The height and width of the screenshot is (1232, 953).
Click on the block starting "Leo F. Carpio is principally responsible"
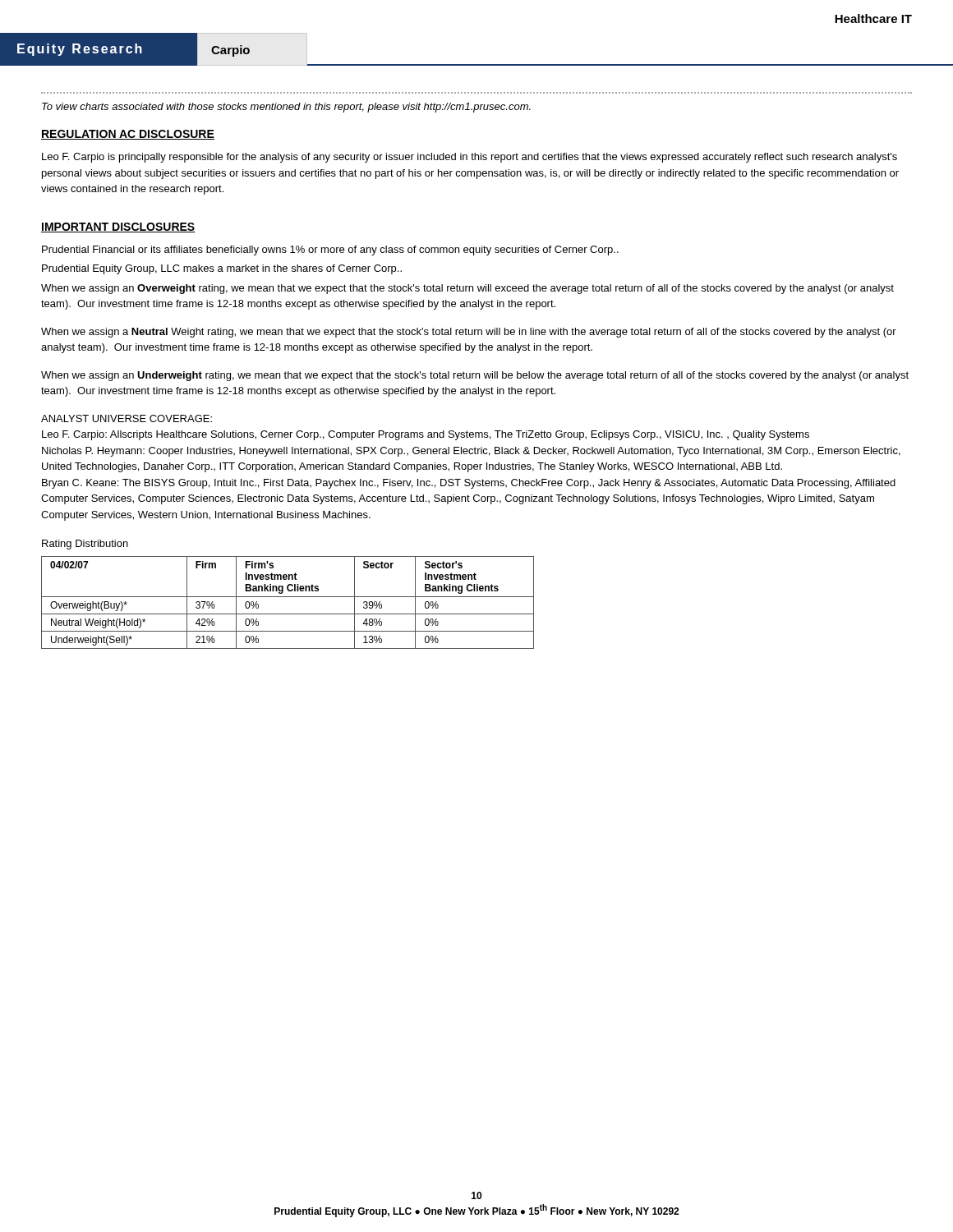pyautogui.click(x=470, y=172)
